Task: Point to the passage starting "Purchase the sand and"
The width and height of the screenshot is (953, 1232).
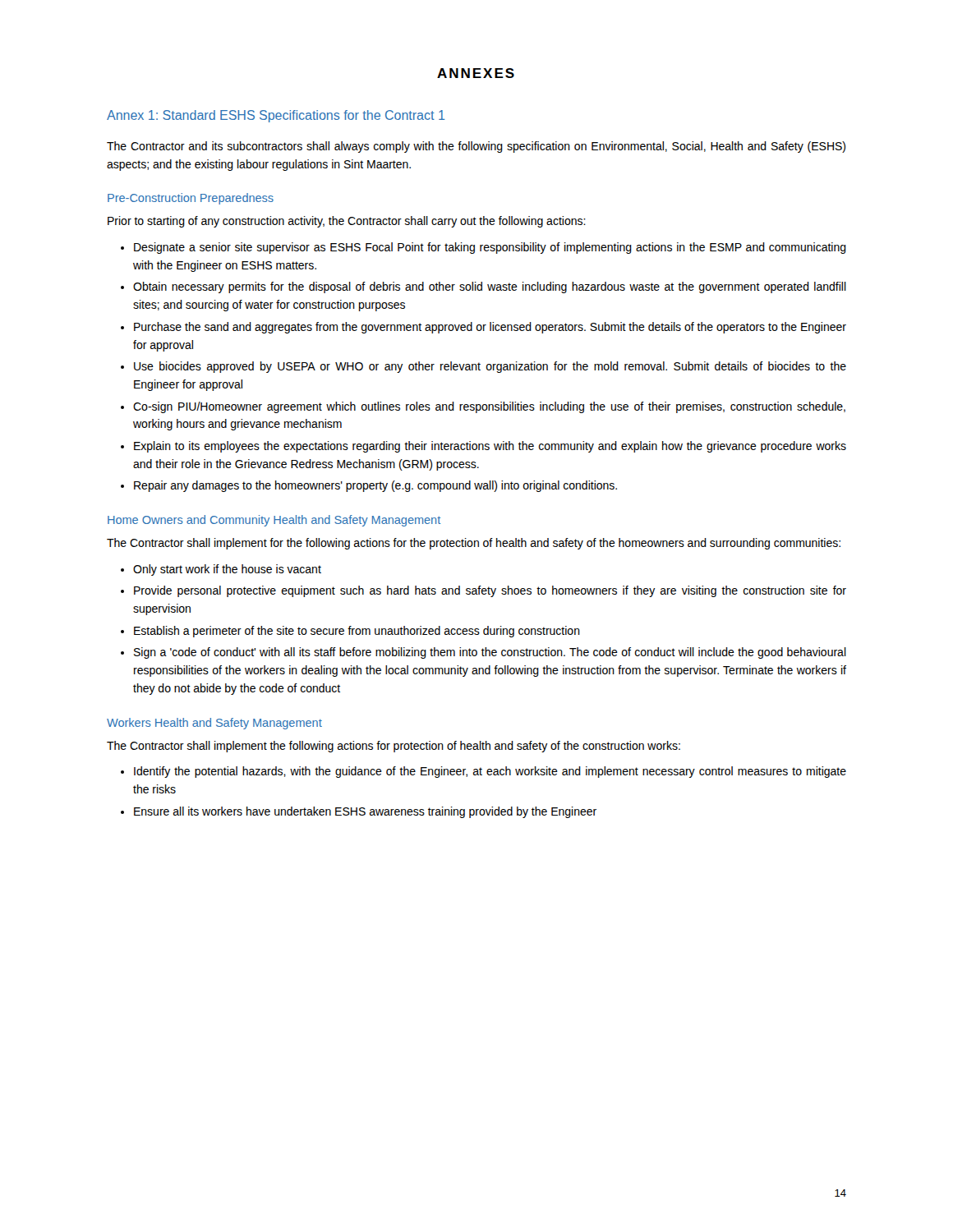Action: (x=490, y=336)
